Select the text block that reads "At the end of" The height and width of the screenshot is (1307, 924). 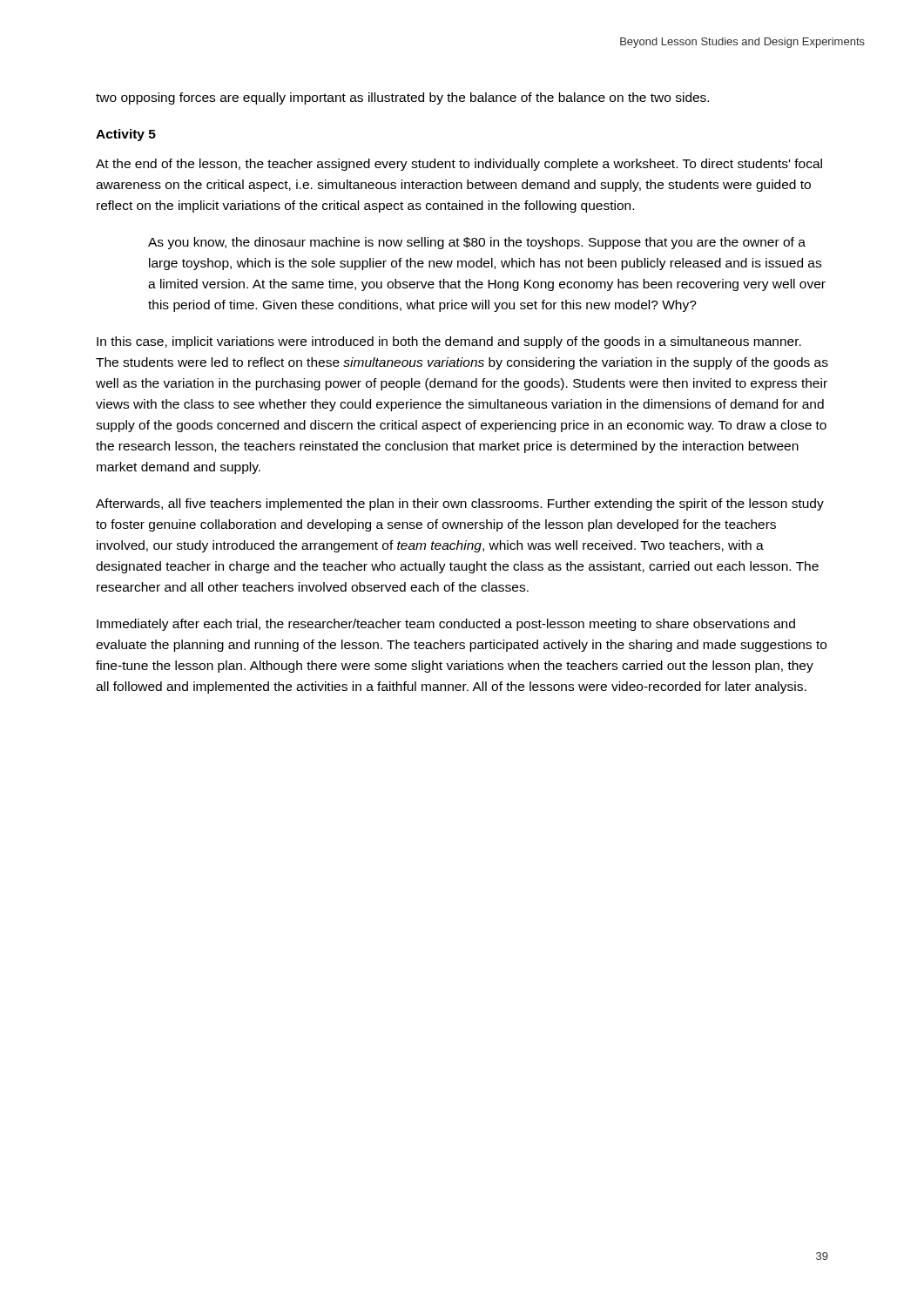click(462, 185)
